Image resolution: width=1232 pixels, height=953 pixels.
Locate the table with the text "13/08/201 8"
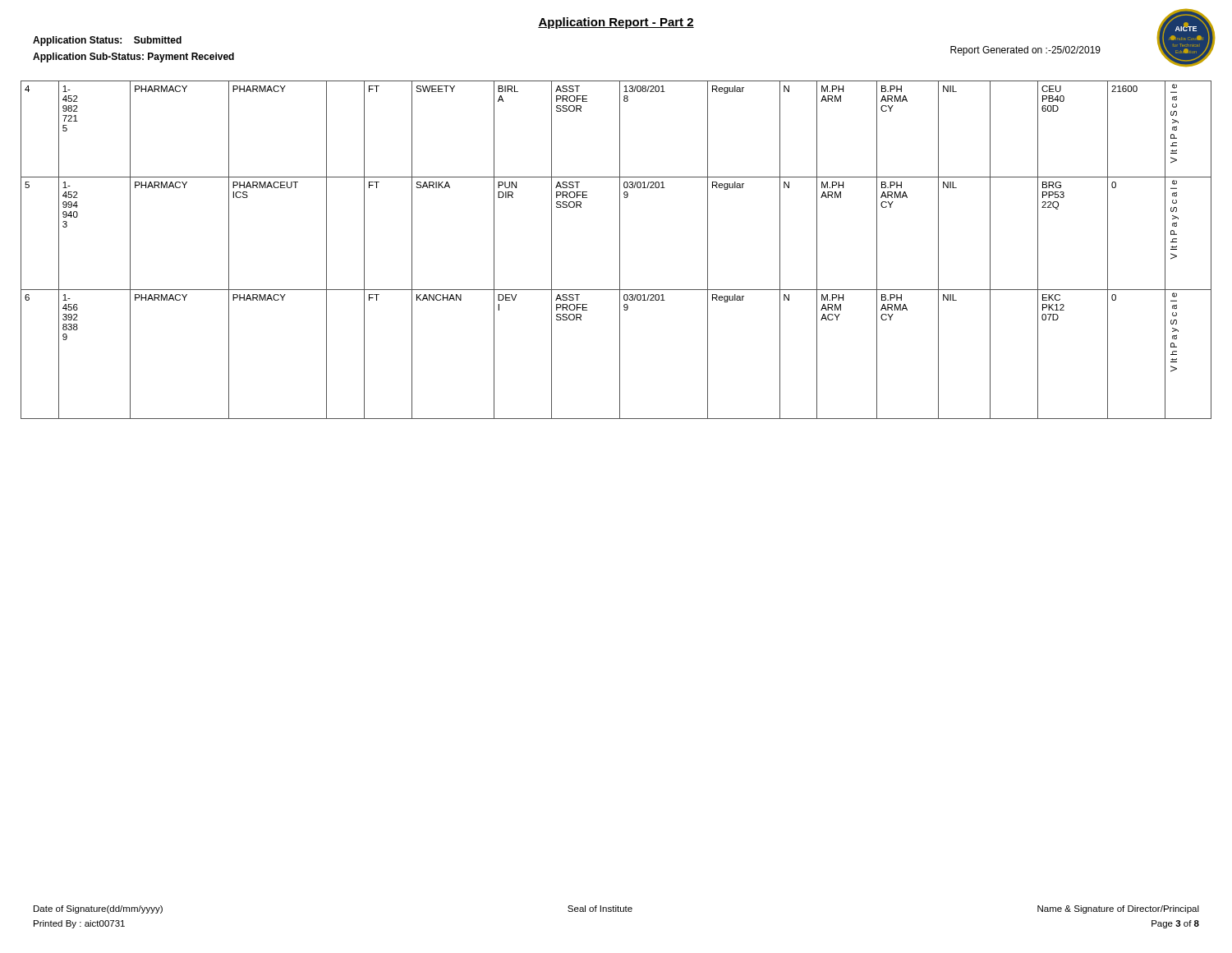click(616, 250)
